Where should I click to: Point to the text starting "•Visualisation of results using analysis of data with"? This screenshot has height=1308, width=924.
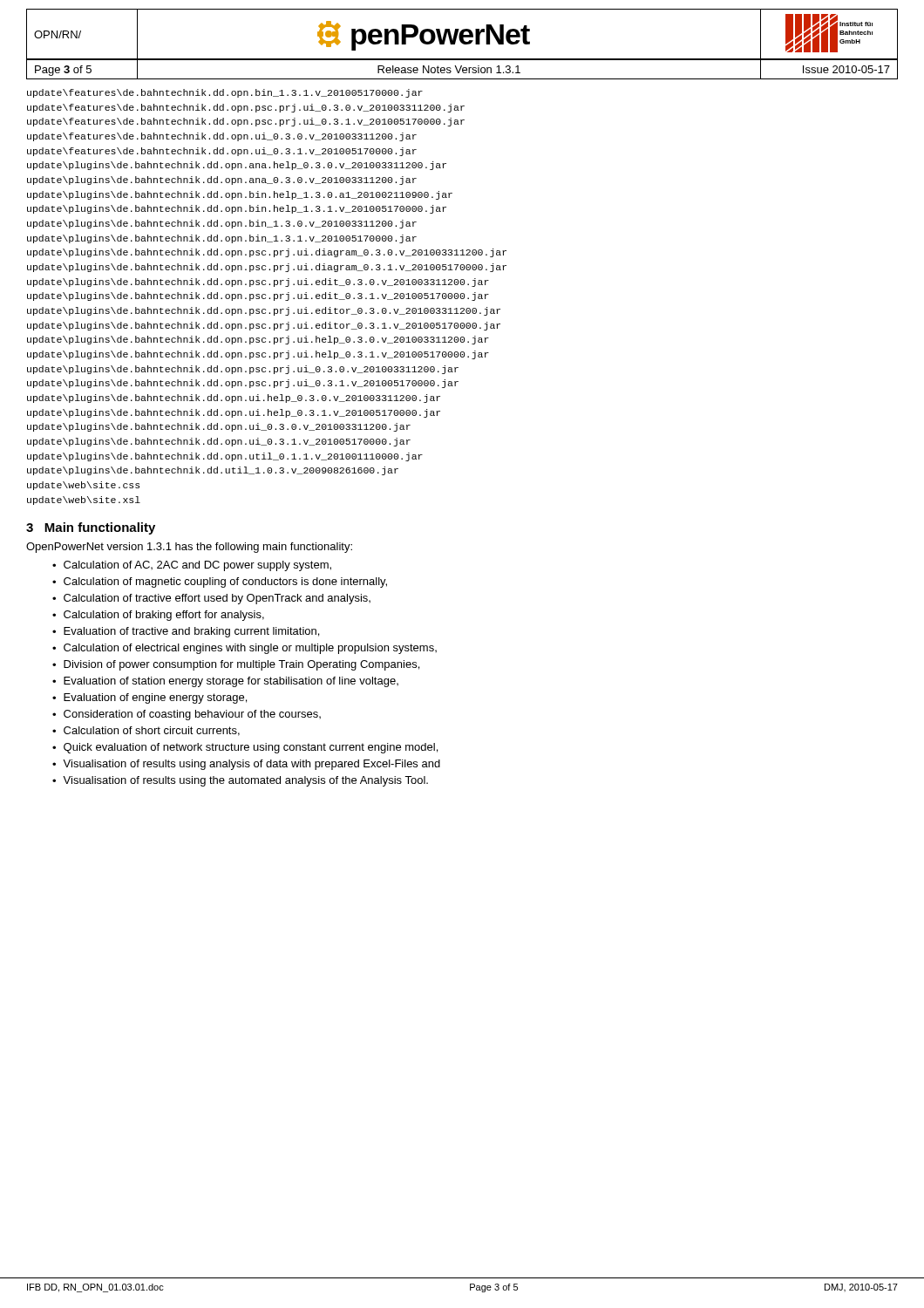[246, 764]
